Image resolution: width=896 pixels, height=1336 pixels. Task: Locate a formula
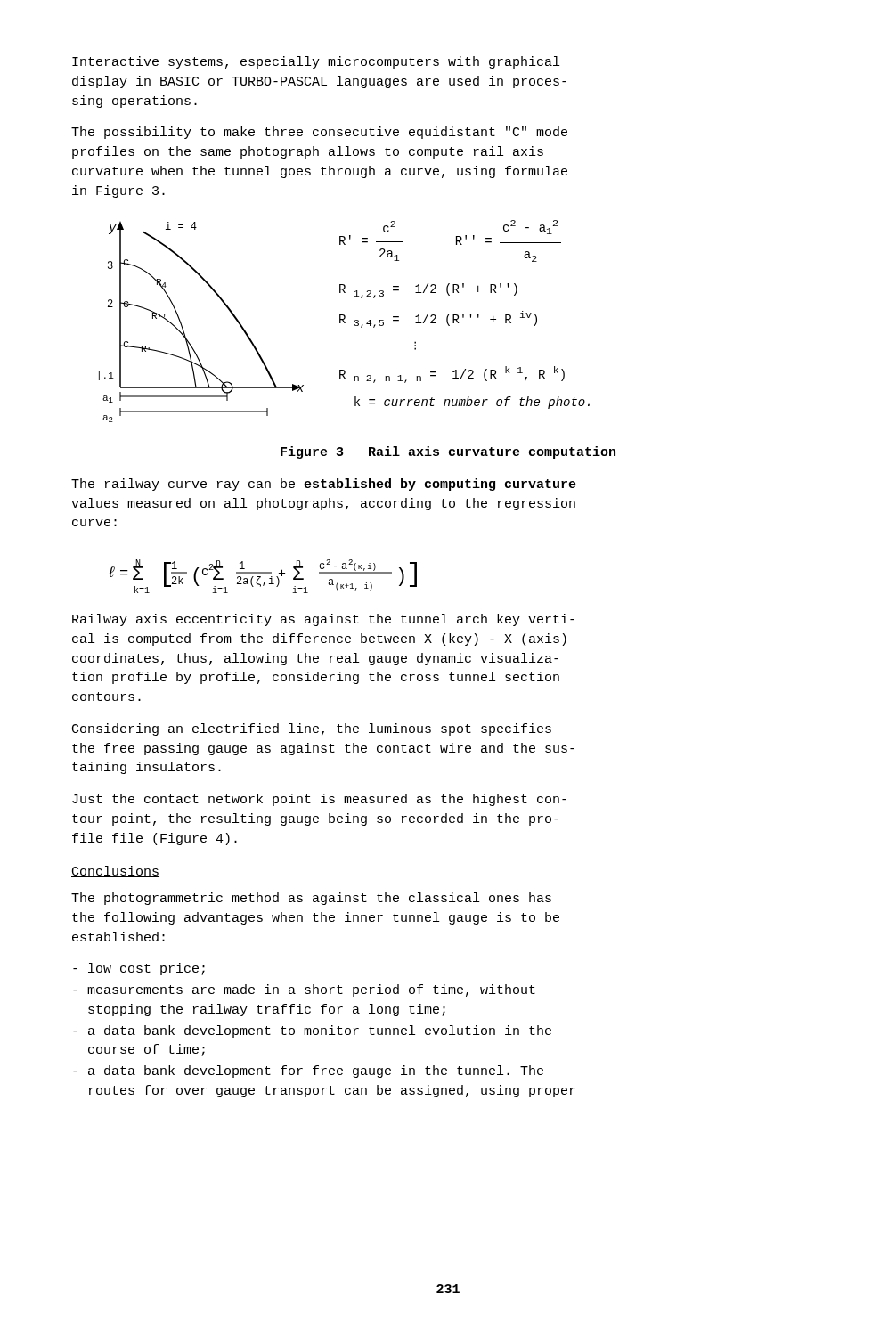point(330,571)
